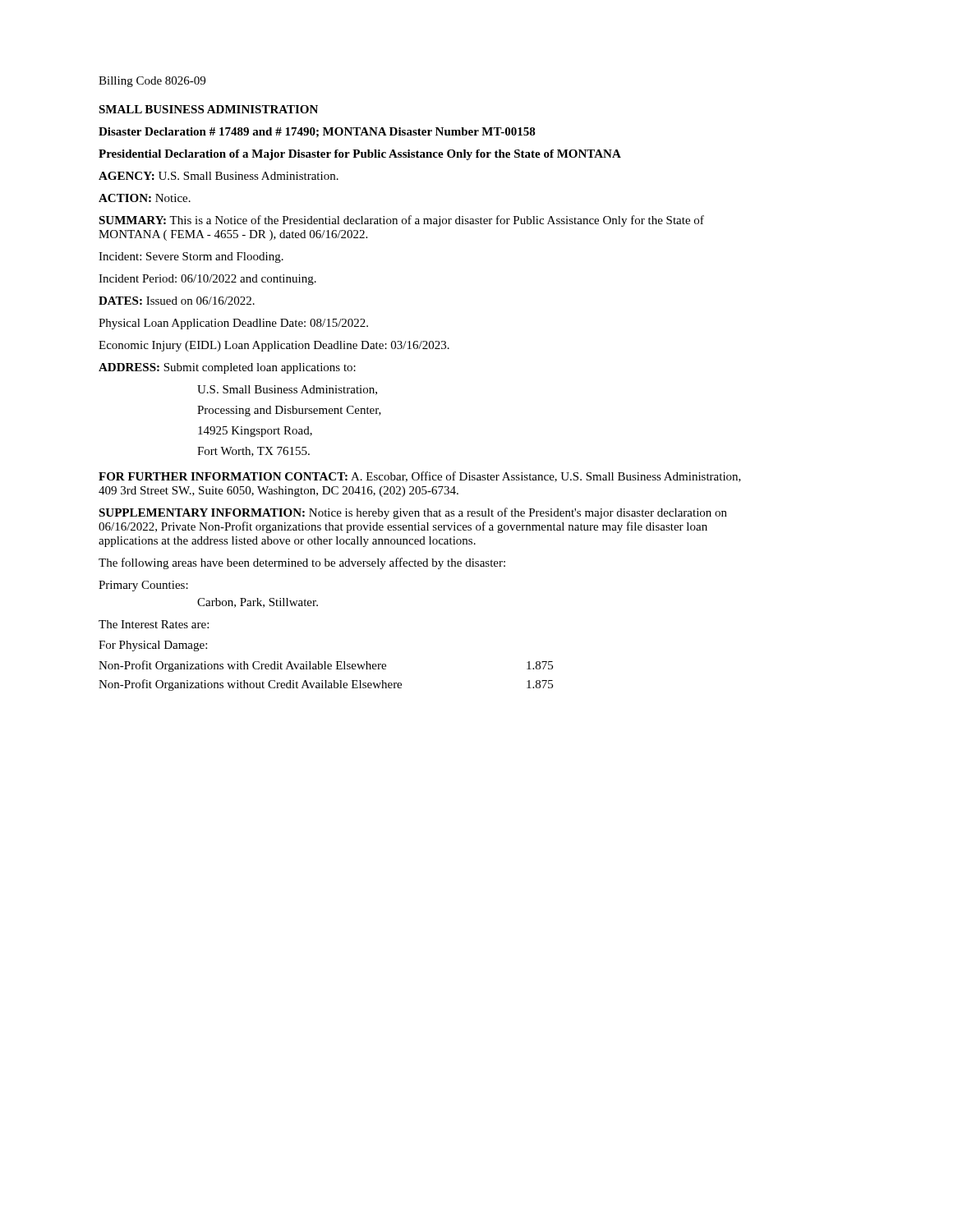Find the list item containing "14925 Kingsport Road,"

click(x=255, y=430)
